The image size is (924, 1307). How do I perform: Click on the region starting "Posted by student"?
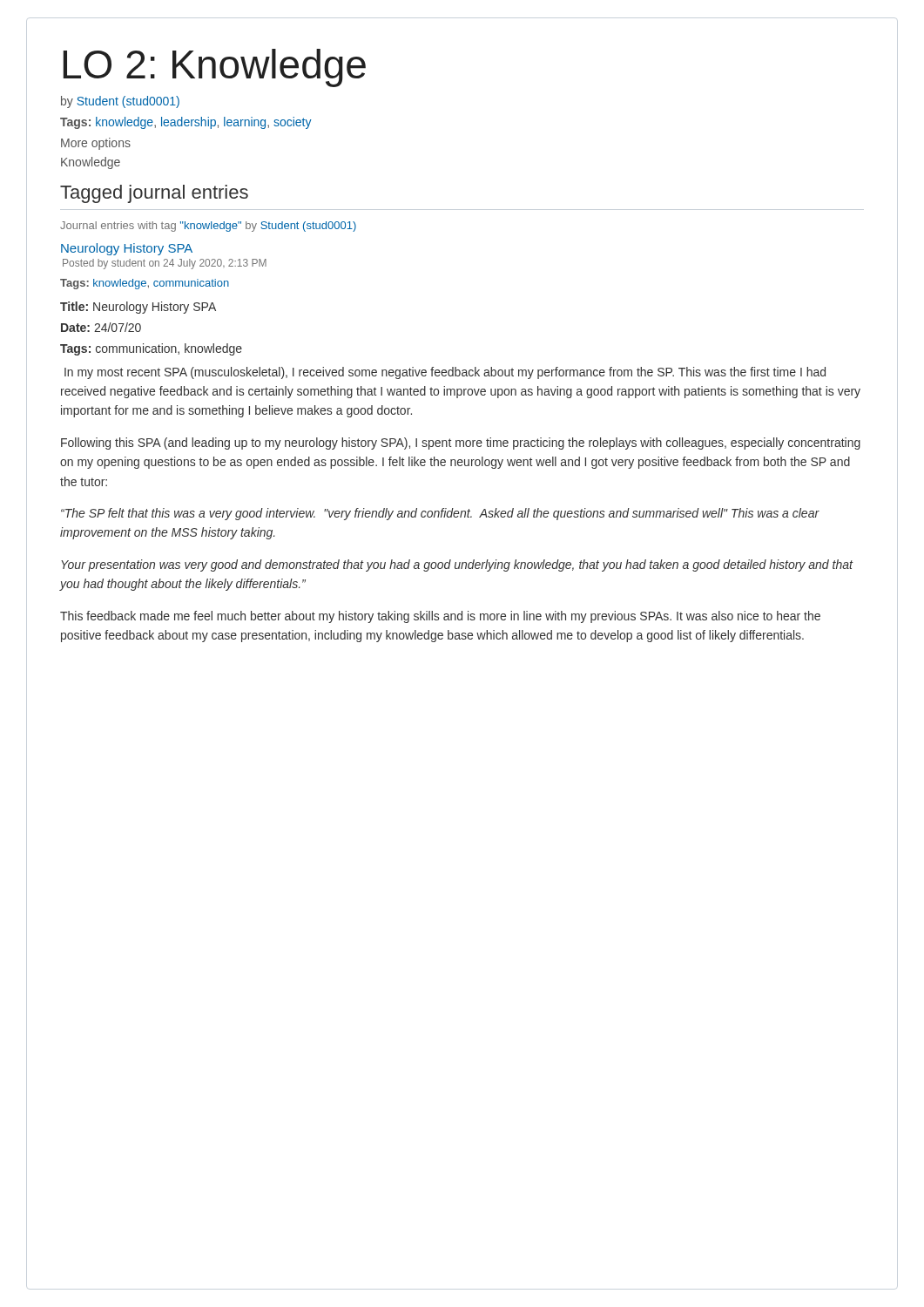pos(164,263)
